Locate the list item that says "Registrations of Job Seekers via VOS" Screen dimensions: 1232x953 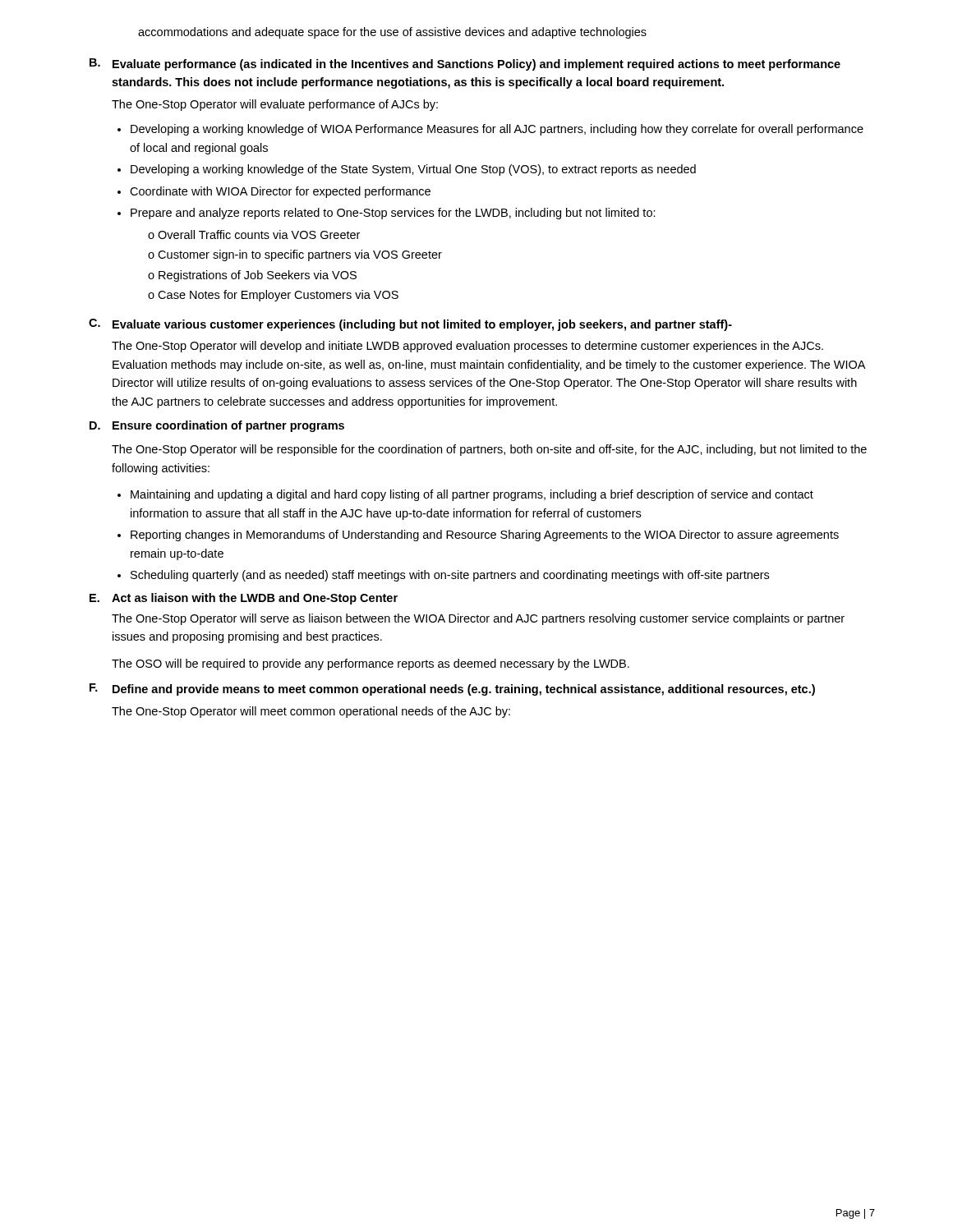click(x=257, y=275)
